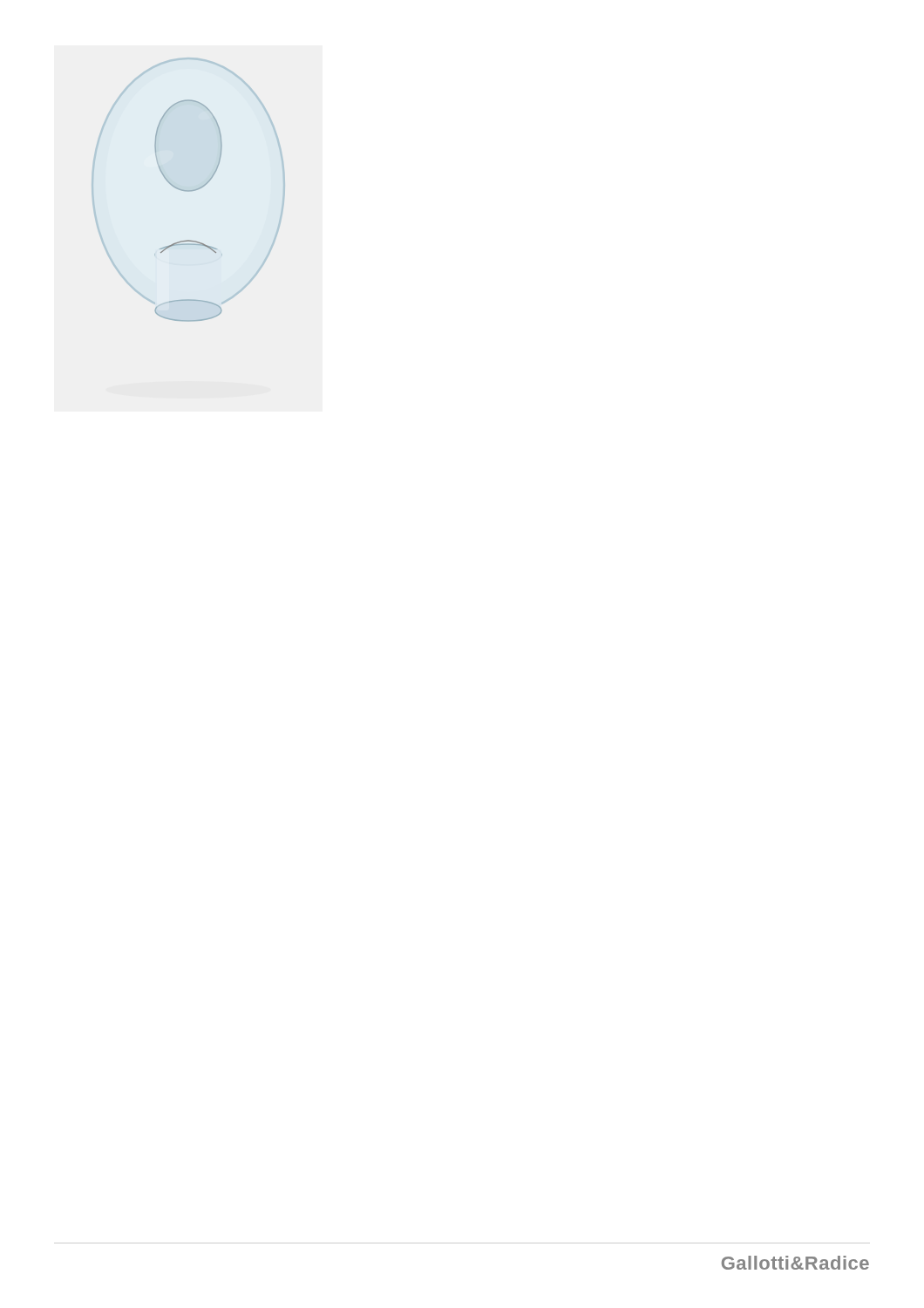Select the photo

click(x=188, y=229)
